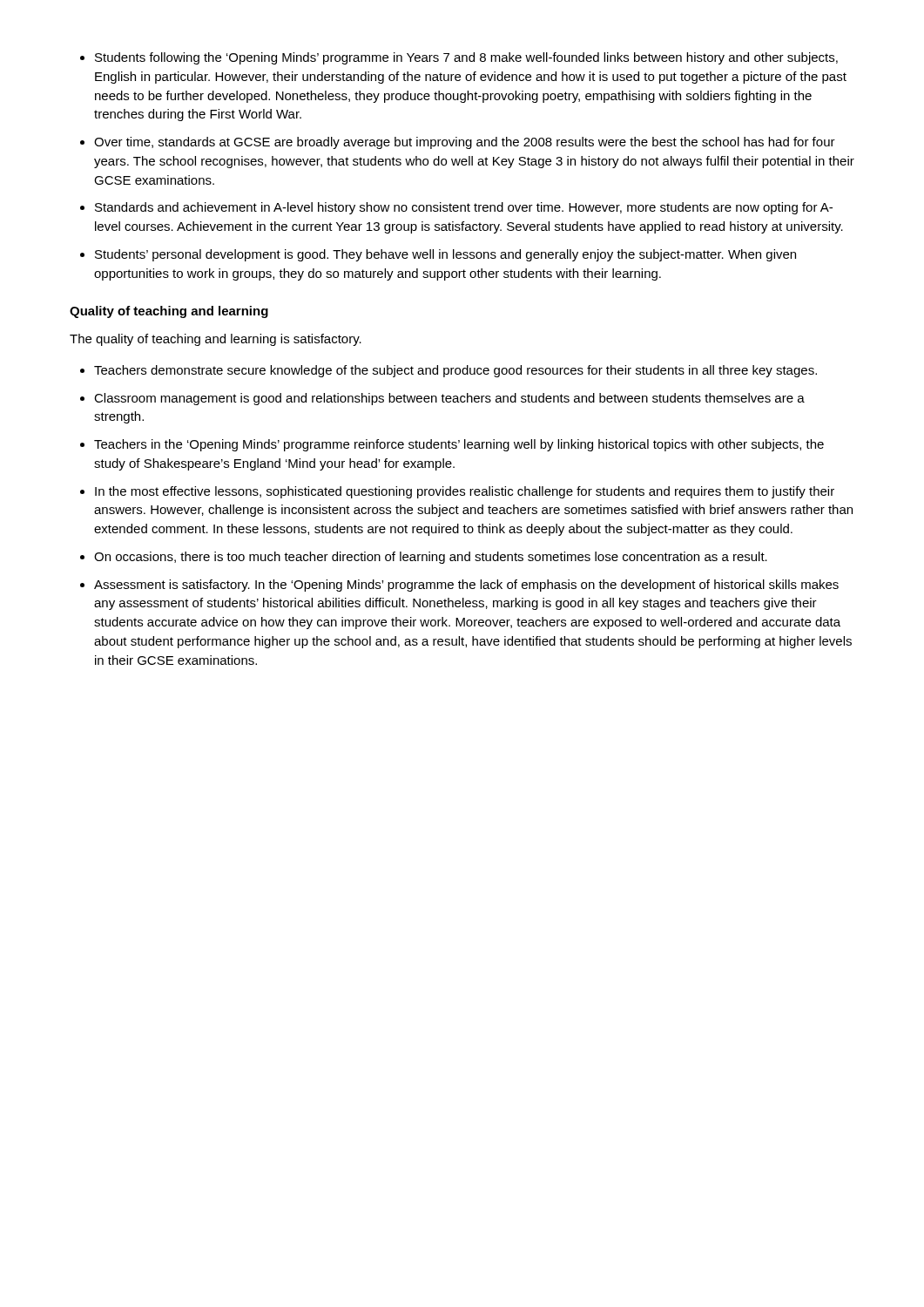This screenshot has height=1307, width=924.
Task: Point to the block beginning "Standards and achievement in A-level"
Action: pyautogui.click(x=469, y=217)
